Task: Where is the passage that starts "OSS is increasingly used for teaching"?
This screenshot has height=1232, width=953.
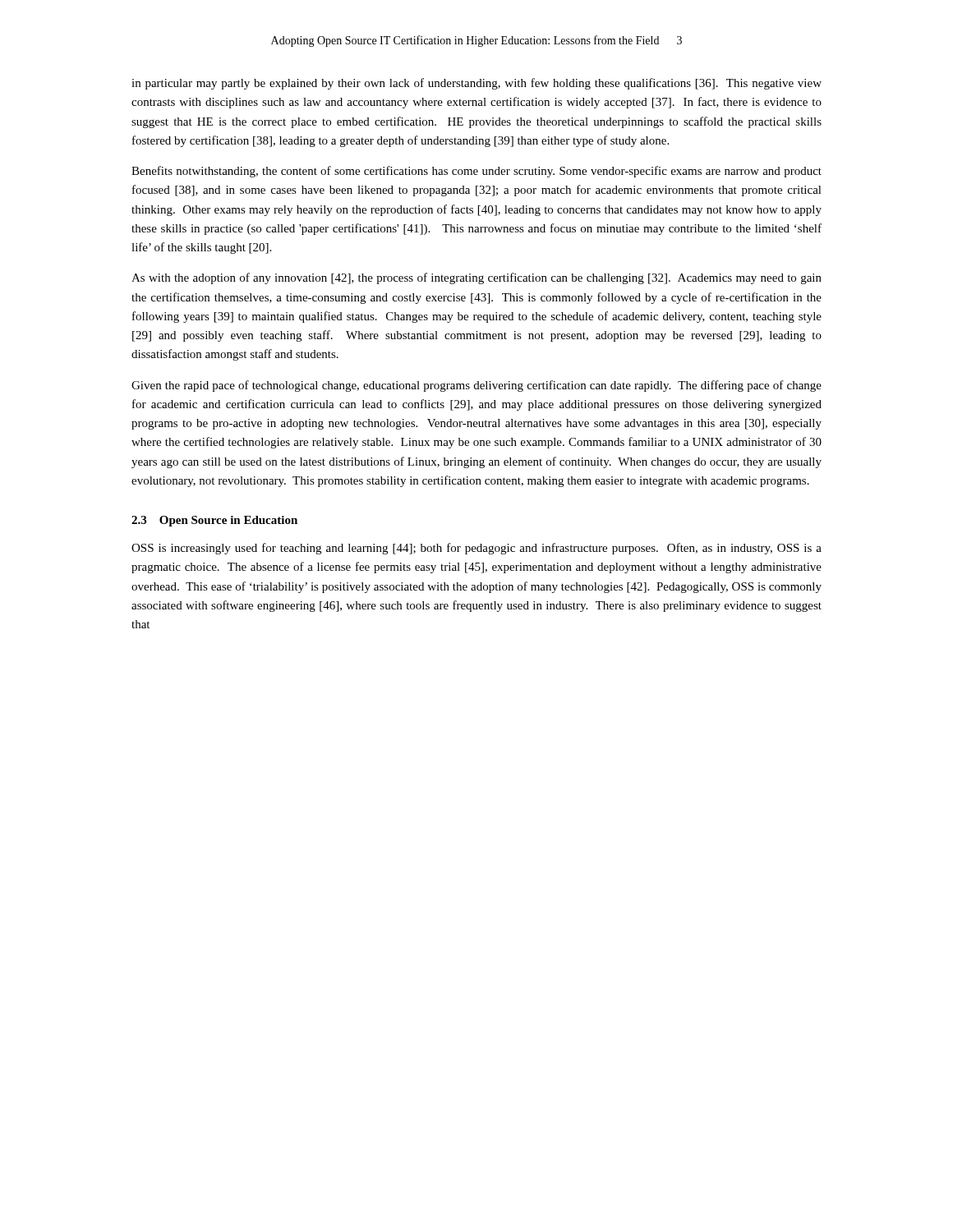Action: click(x=476, y=586)
